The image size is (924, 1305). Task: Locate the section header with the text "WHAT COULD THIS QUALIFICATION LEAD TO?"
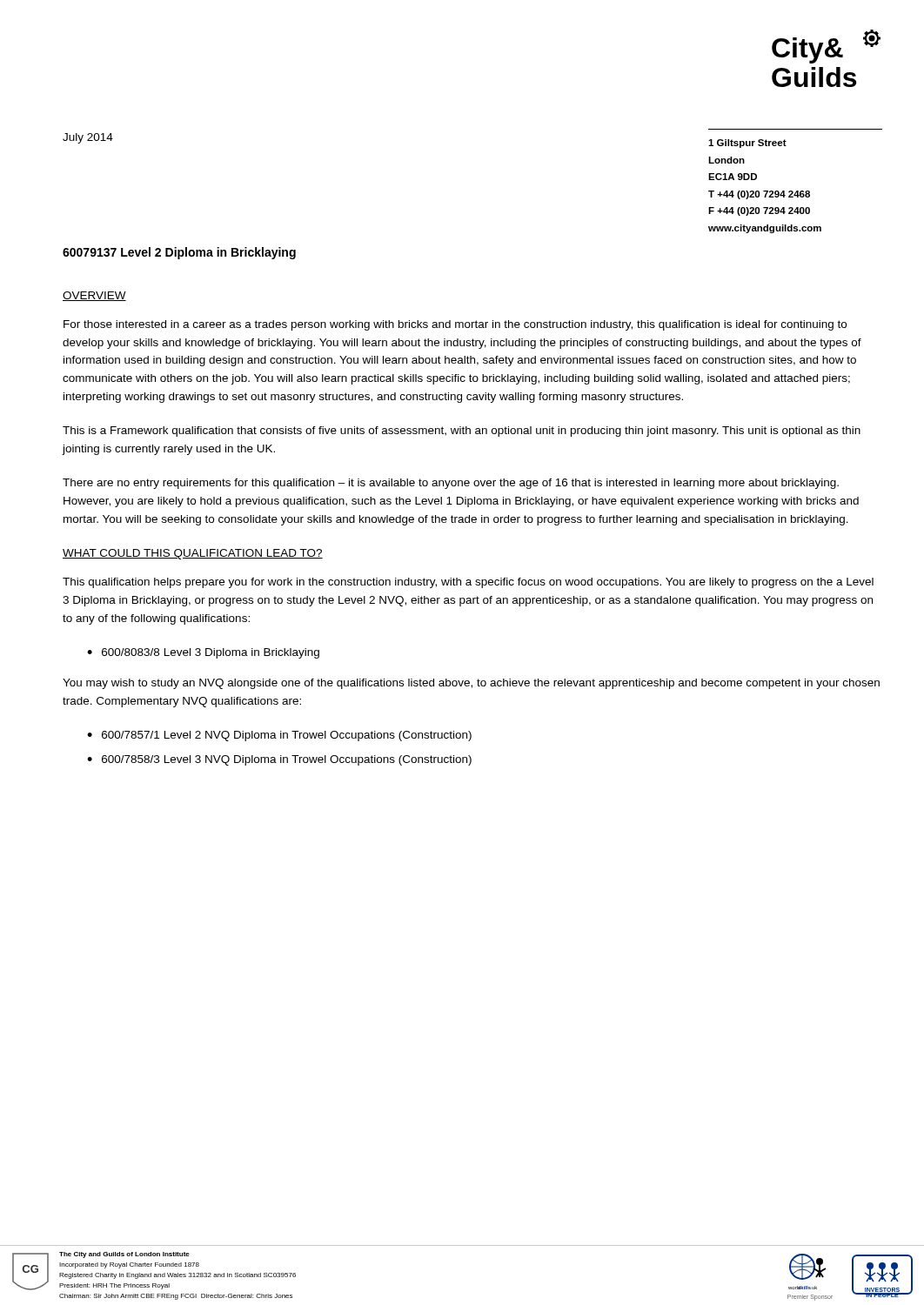click(x=193, y=553)
